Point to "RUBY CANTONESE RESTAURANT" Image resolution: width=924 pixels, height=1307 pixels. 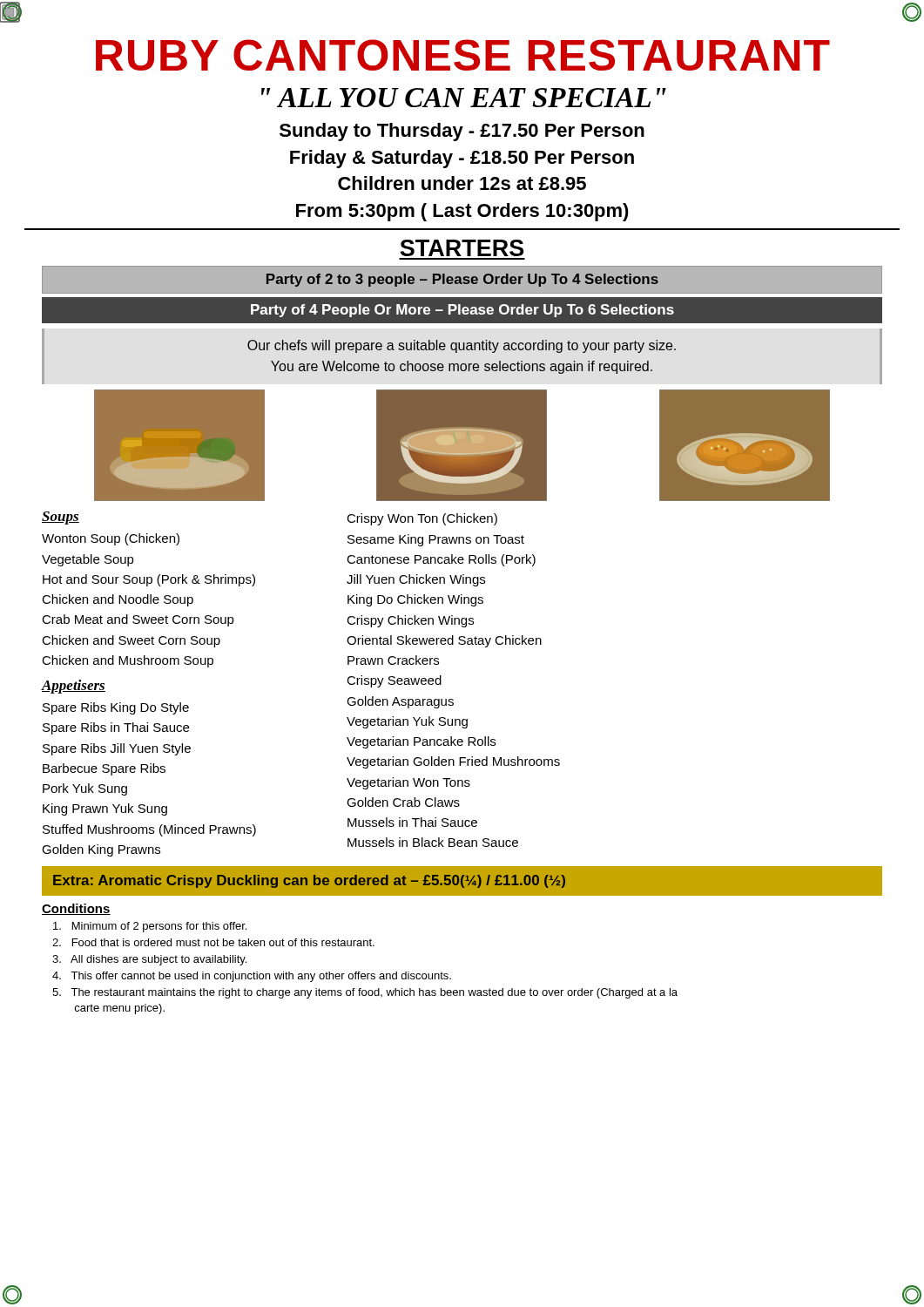click(x=462, y=56)
